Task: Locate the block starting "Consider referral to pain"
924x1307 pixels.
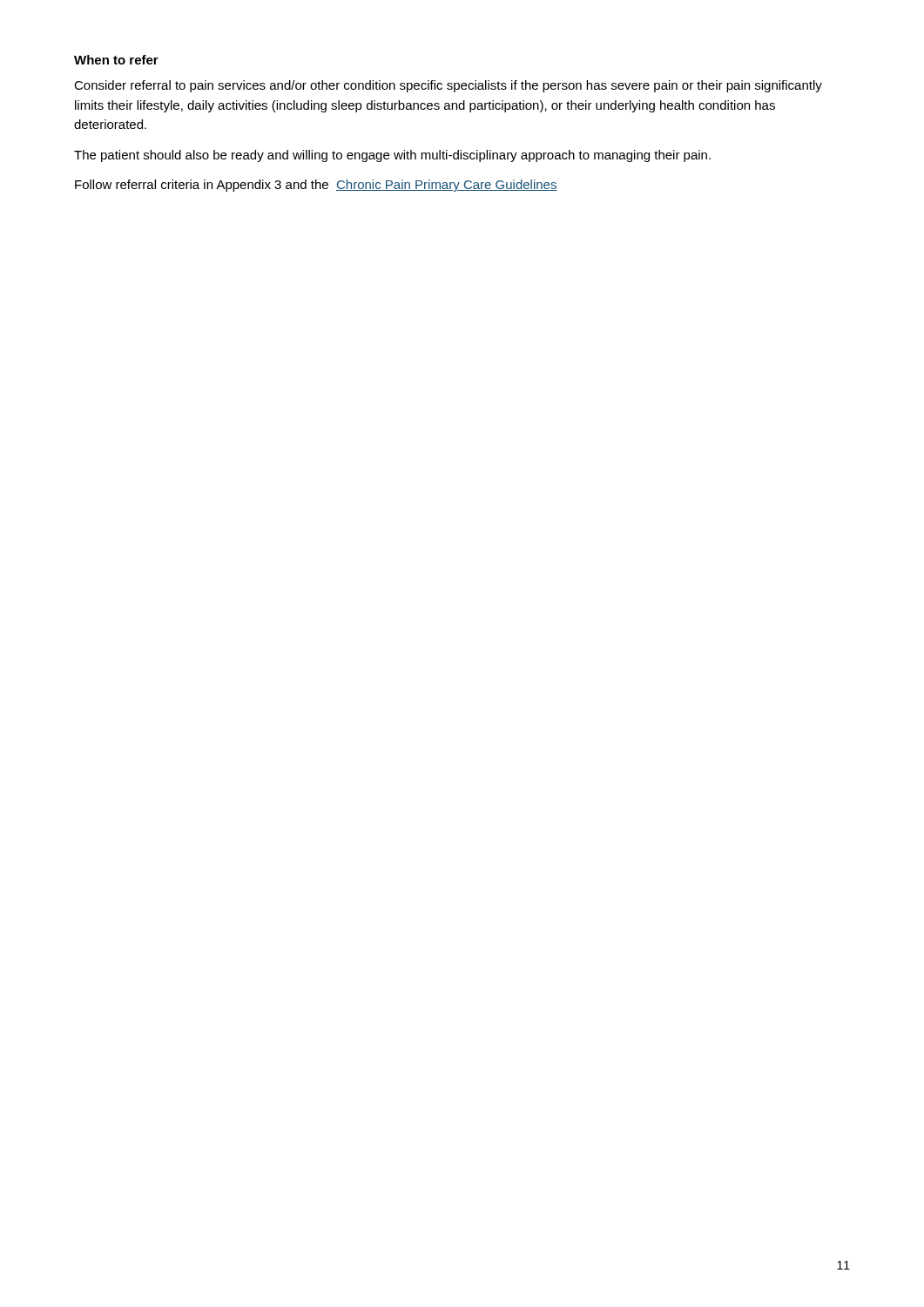Action: pos(448,105)
